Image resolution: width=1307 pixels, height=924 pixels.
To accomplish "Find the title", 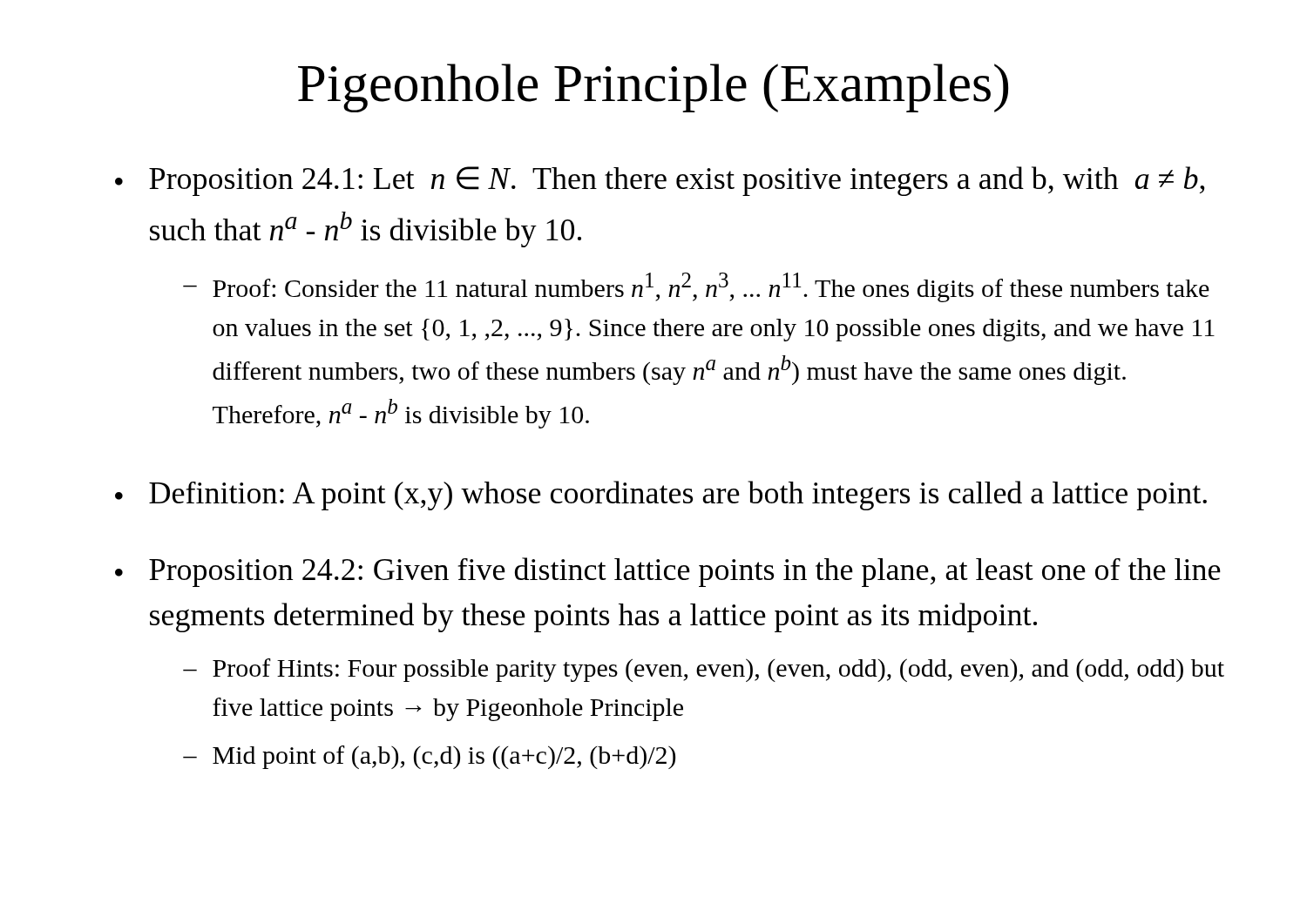I will point(654,83).
